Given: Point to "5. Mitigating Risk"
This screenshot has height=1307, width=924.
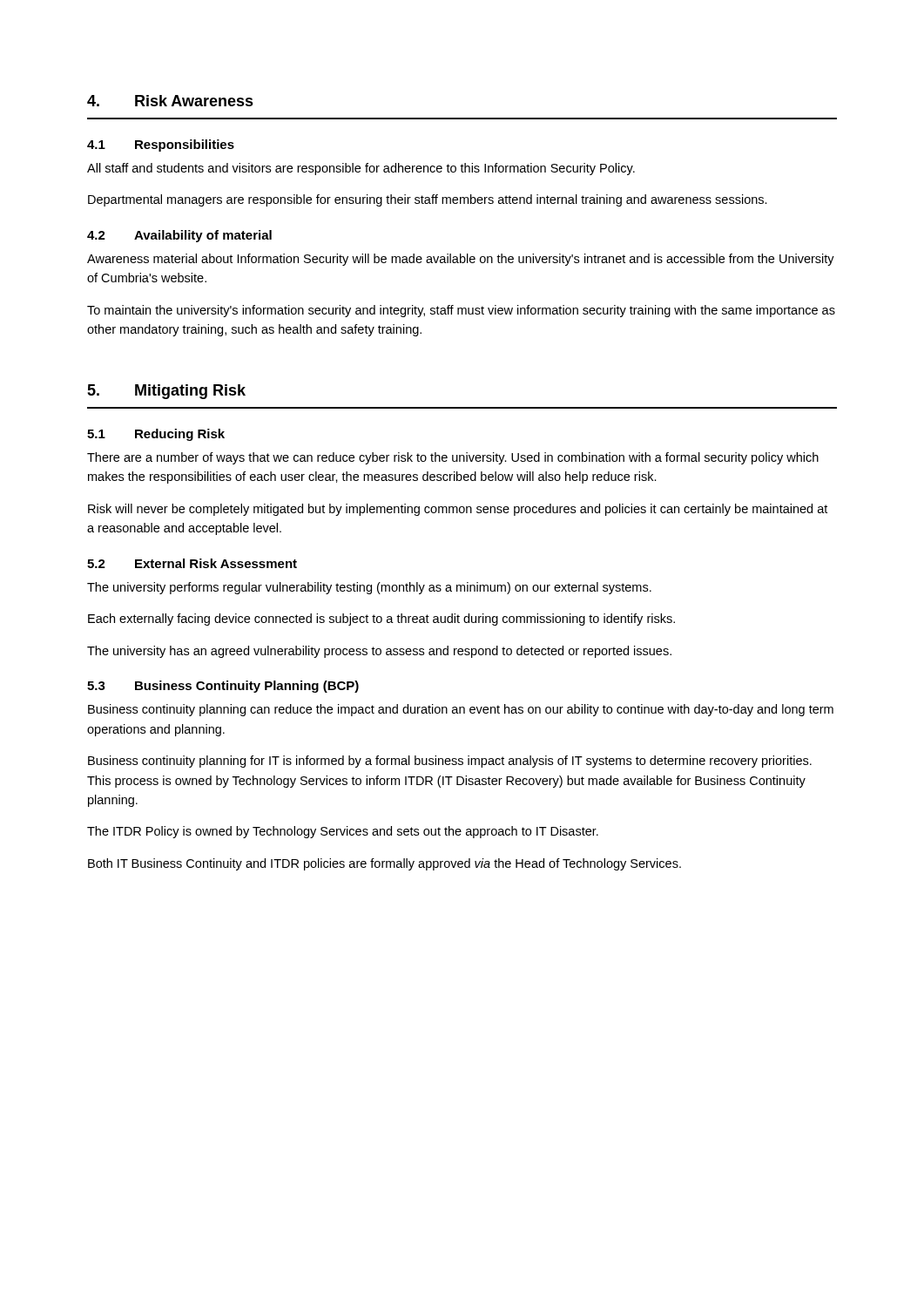Looking at the screenshot, I should pyautogui.click(x=166, y=392).
